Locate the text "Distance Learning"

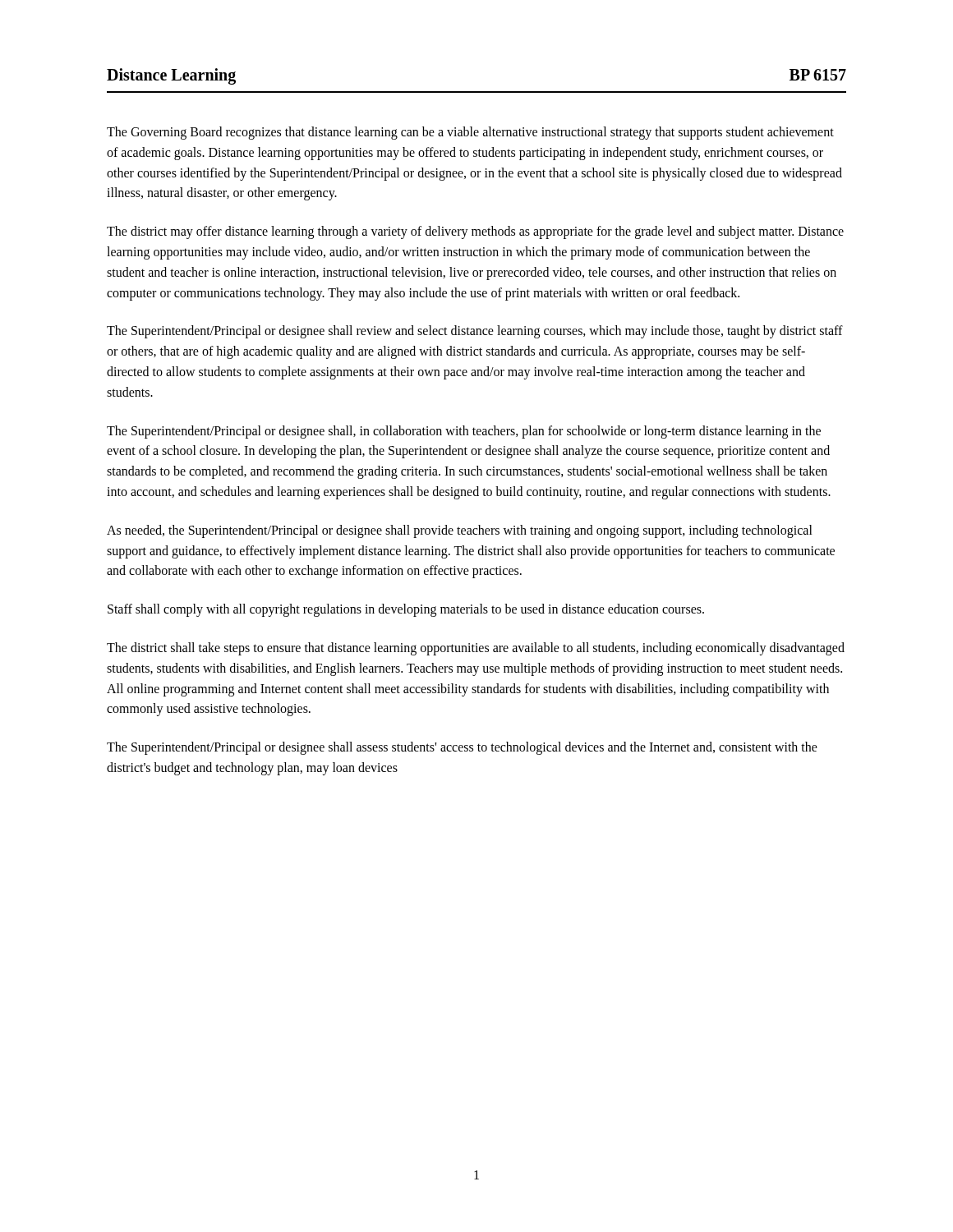pyautogui.click(x=171, y=75)
